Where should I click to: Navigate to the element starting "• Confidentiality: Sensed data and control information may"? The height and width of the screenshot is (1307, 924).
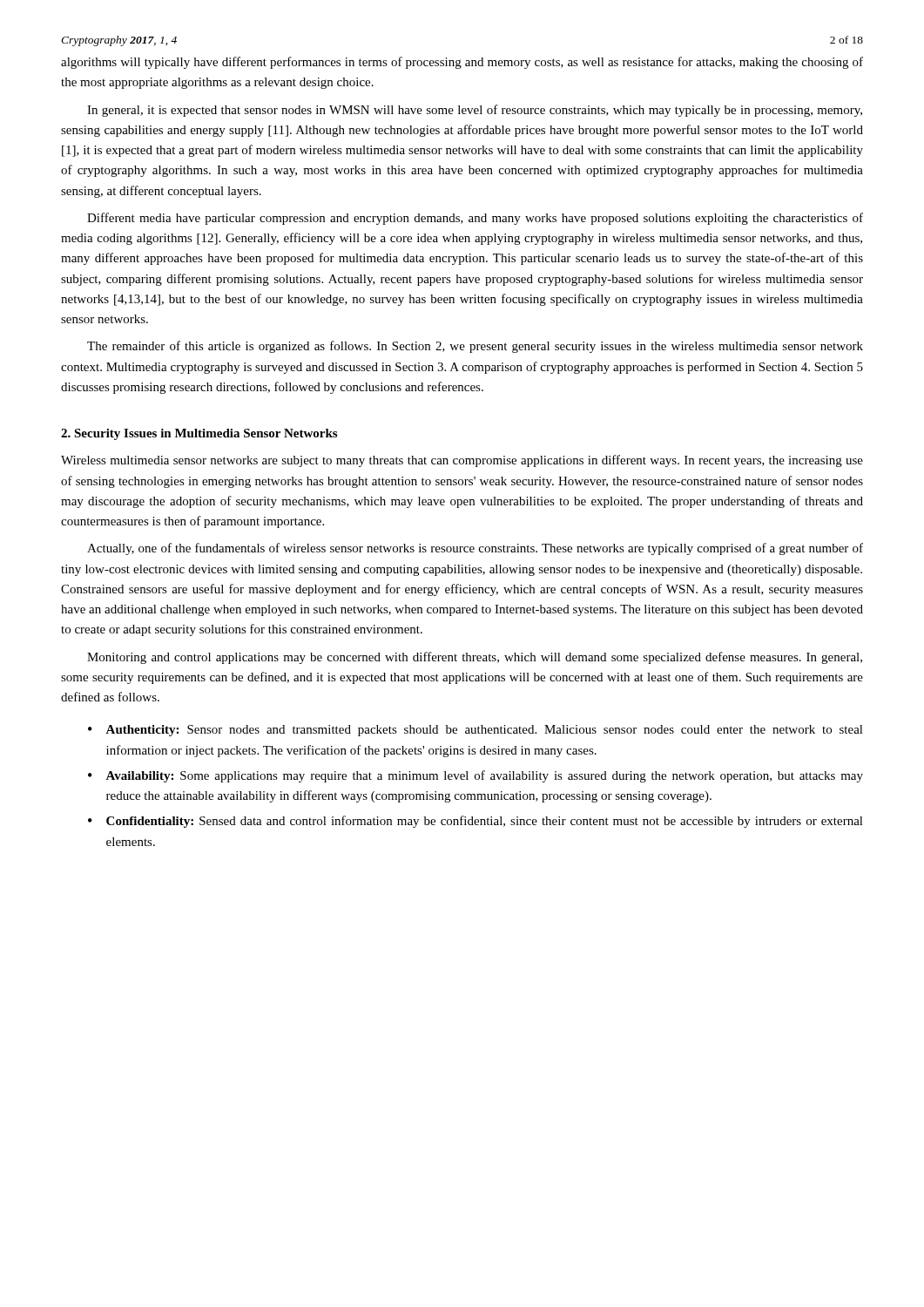475,832
